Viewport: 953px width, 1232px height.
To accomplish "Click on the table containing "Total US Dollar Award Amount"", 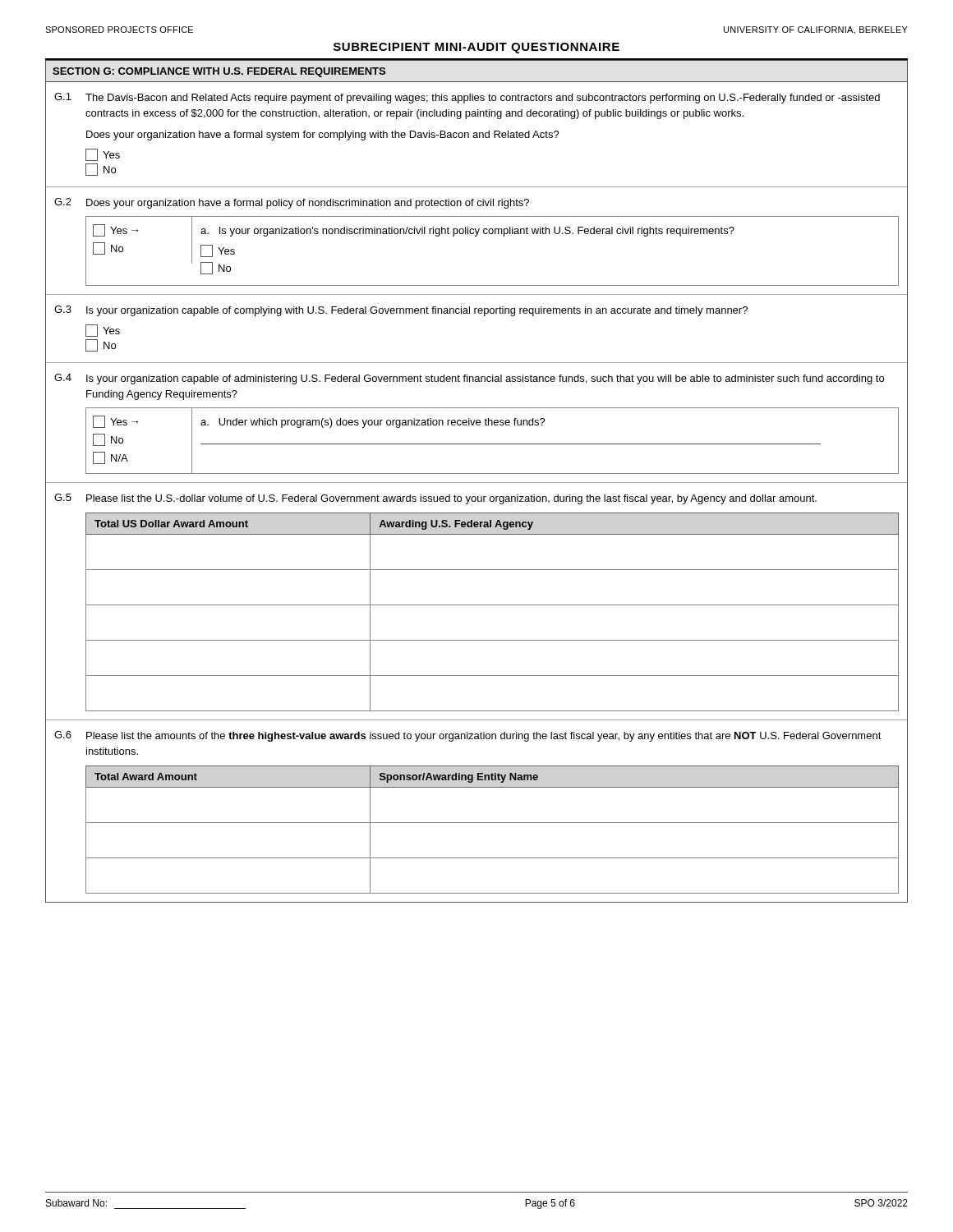I will tap(492, 612).
